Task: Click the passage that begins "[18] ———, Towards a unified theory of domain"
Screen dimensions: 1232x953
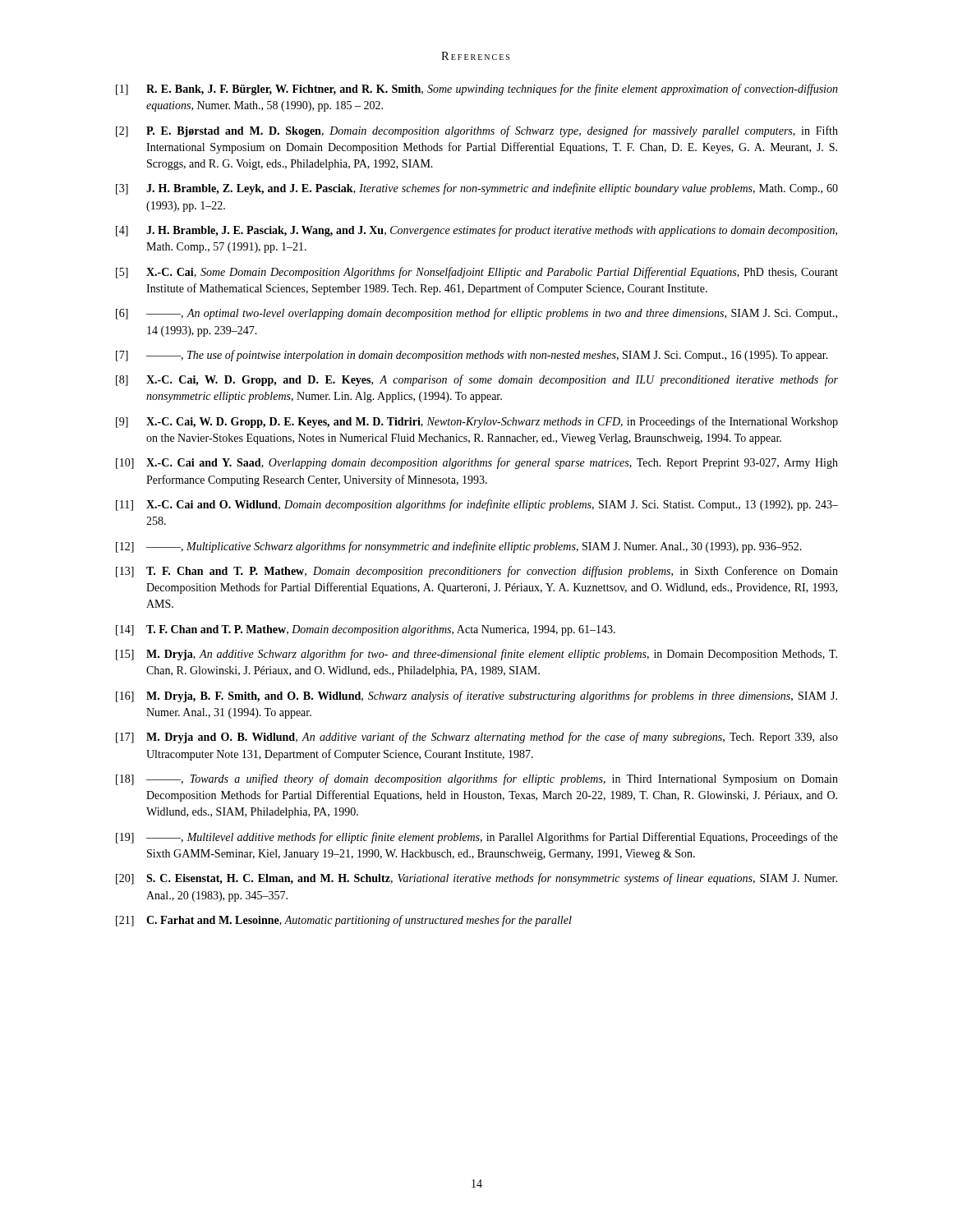Action: pyautogui.click(x=476, y=796)
